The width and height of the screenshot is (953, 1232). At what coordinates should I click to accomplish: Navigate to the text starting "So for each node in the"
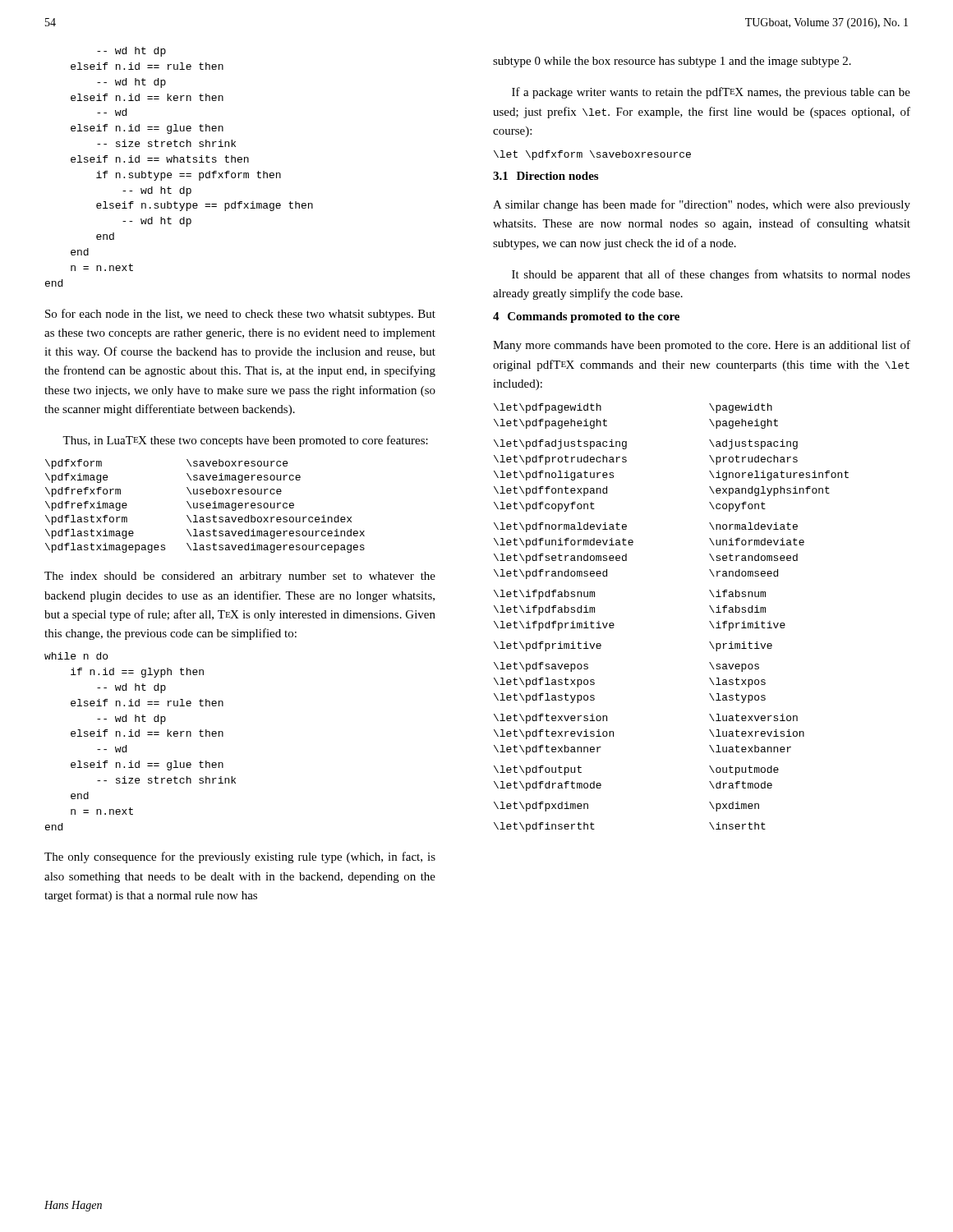click(240, 362)
